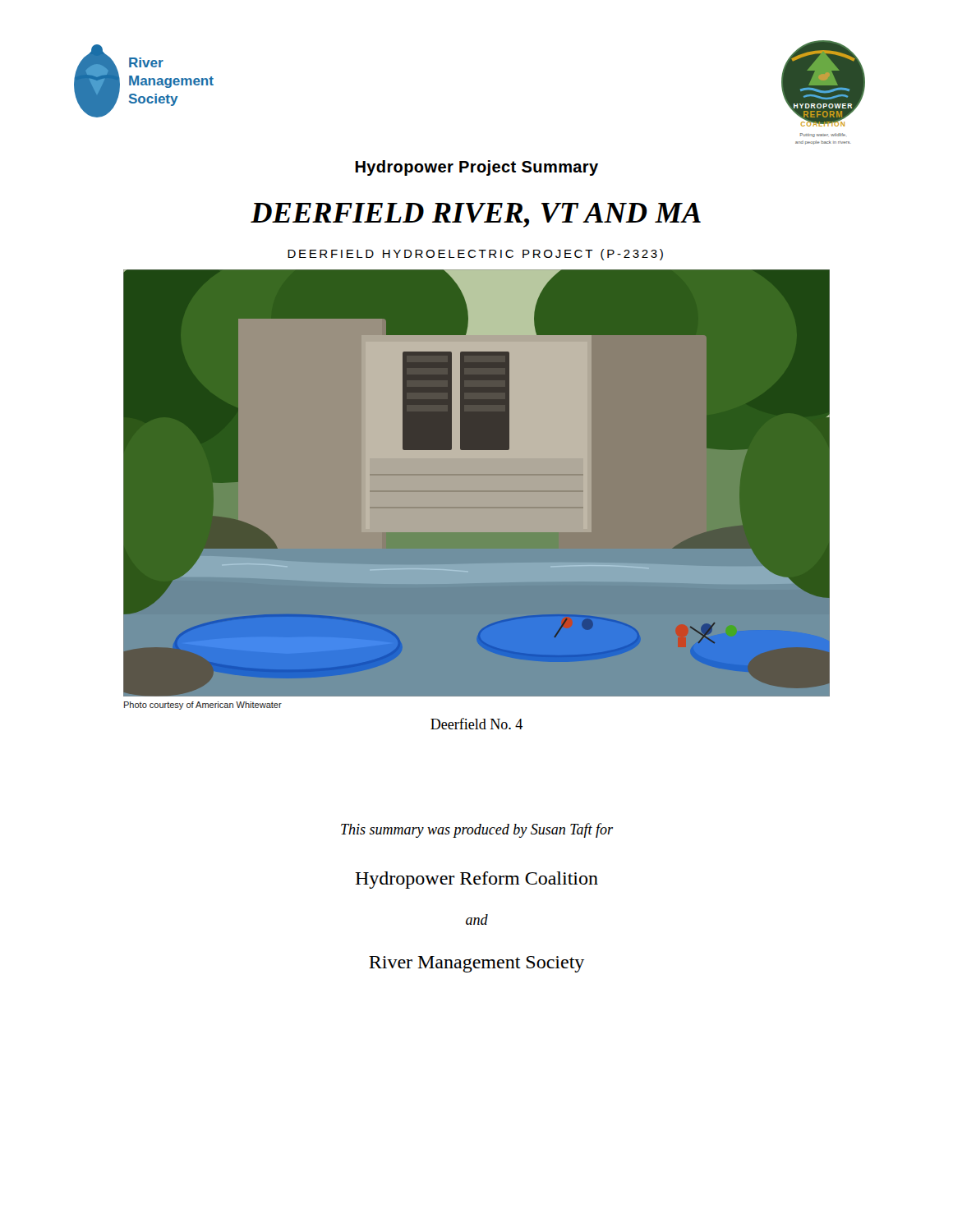Find the element starting "DEERFIELD RIVER, VT AND MA"
Screen dimensions: 1232x953
pos(476,213)
